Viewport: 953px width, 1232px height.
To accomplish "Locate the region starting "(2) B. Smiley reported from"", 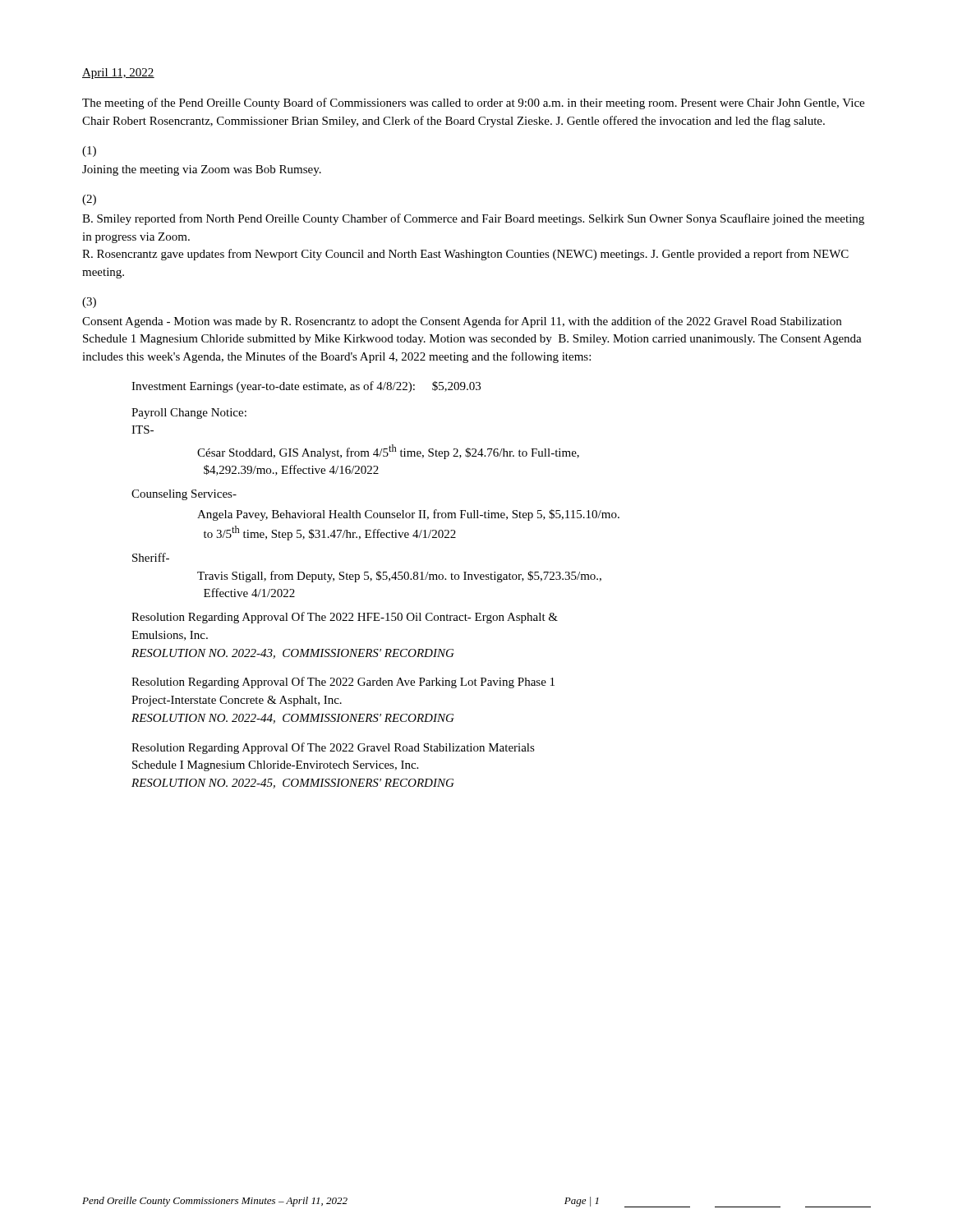I will point(89,200).
